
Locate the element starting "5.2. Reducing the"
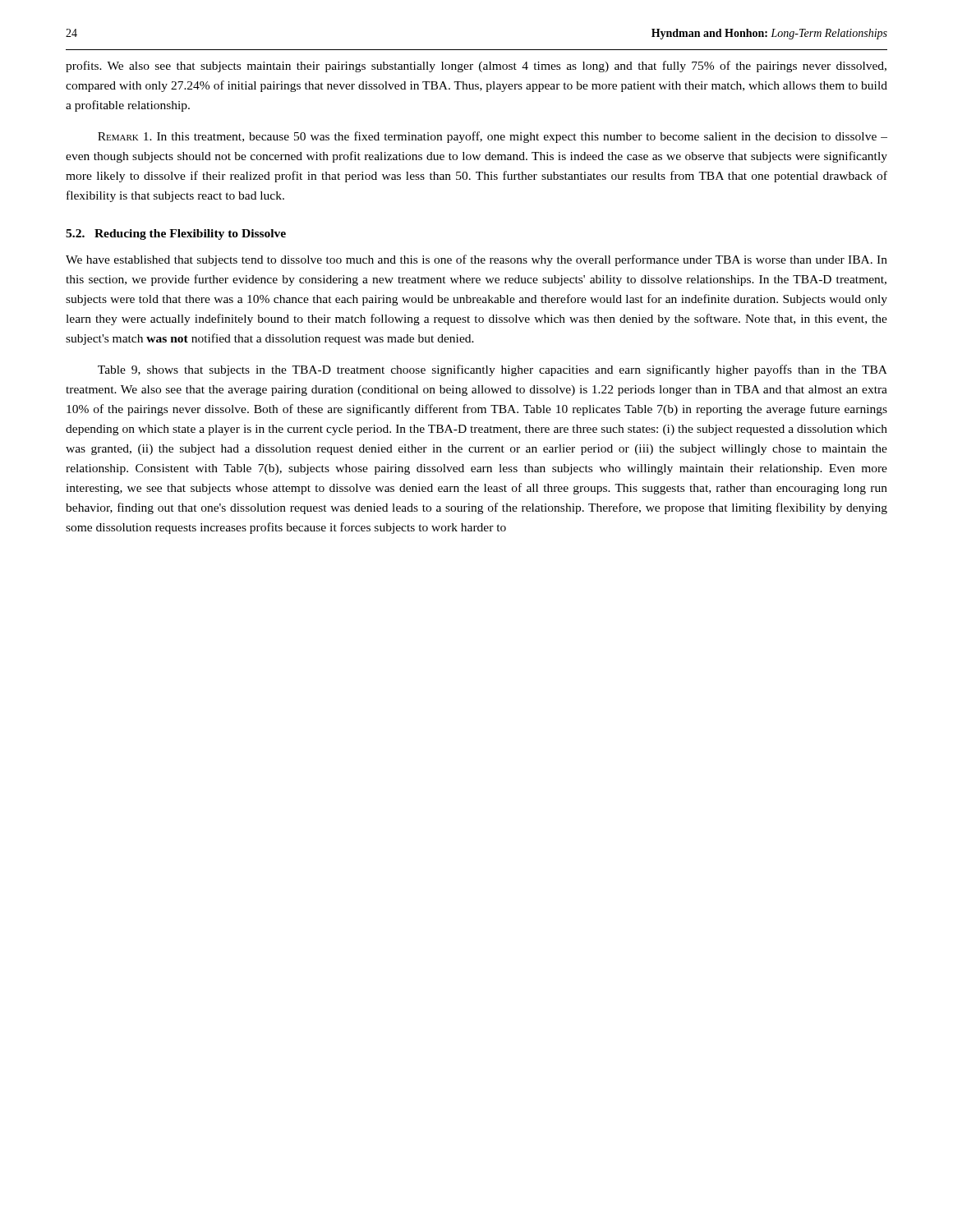tap(176, 233)
